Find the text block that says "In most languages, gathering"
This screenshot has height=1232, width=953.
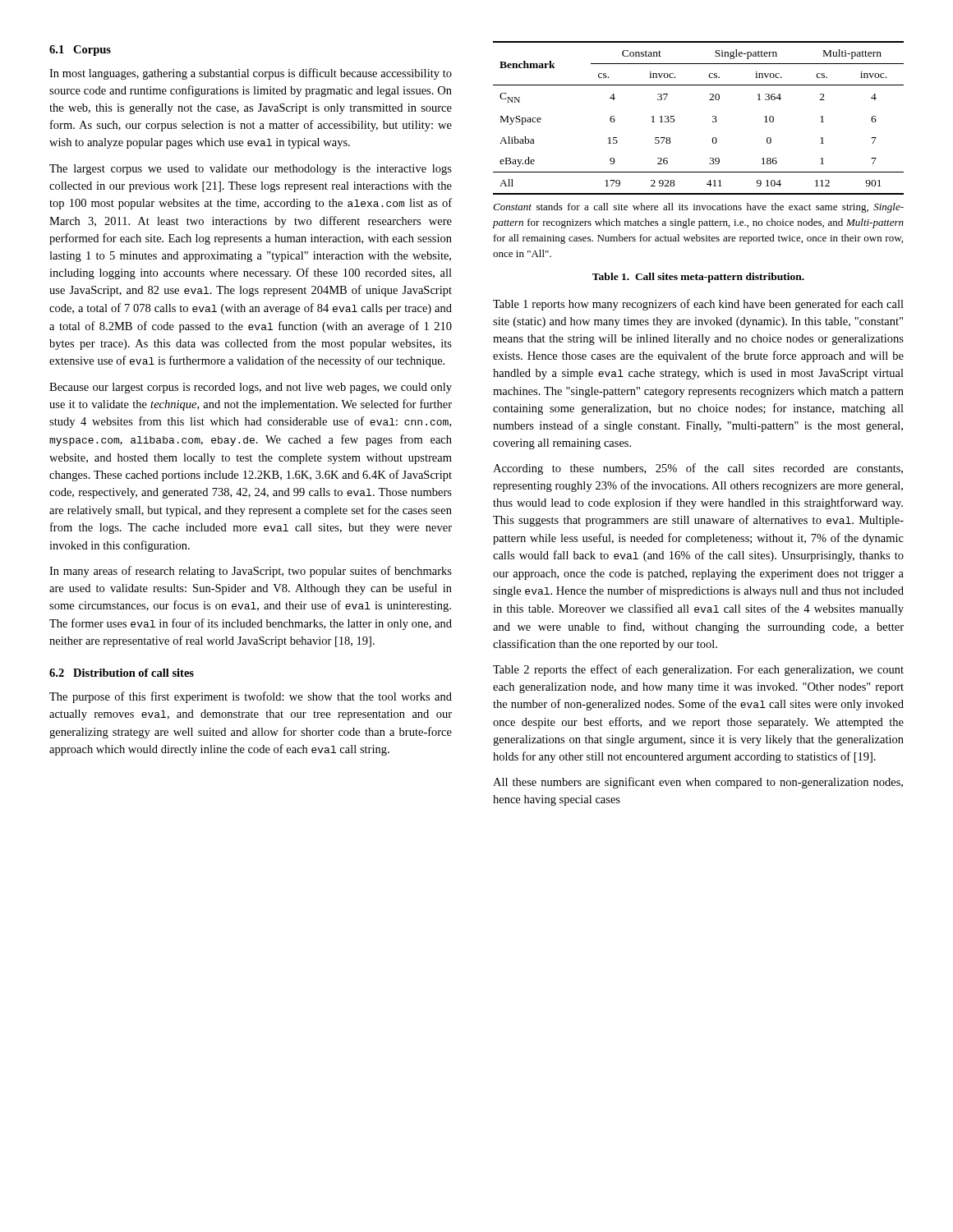click(251, 357)
